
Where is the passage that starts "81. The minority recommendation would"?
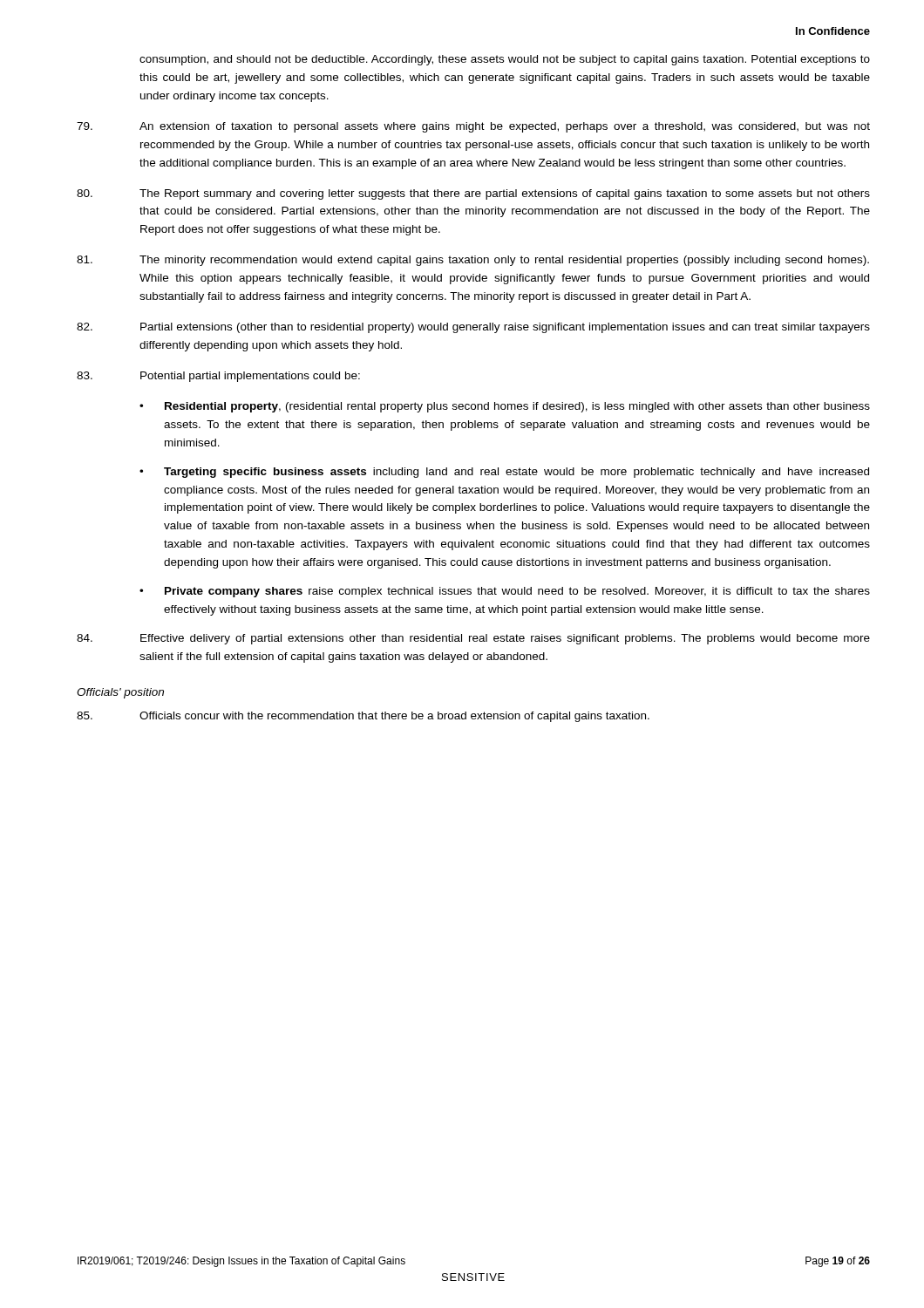click(x=473, y=279)
